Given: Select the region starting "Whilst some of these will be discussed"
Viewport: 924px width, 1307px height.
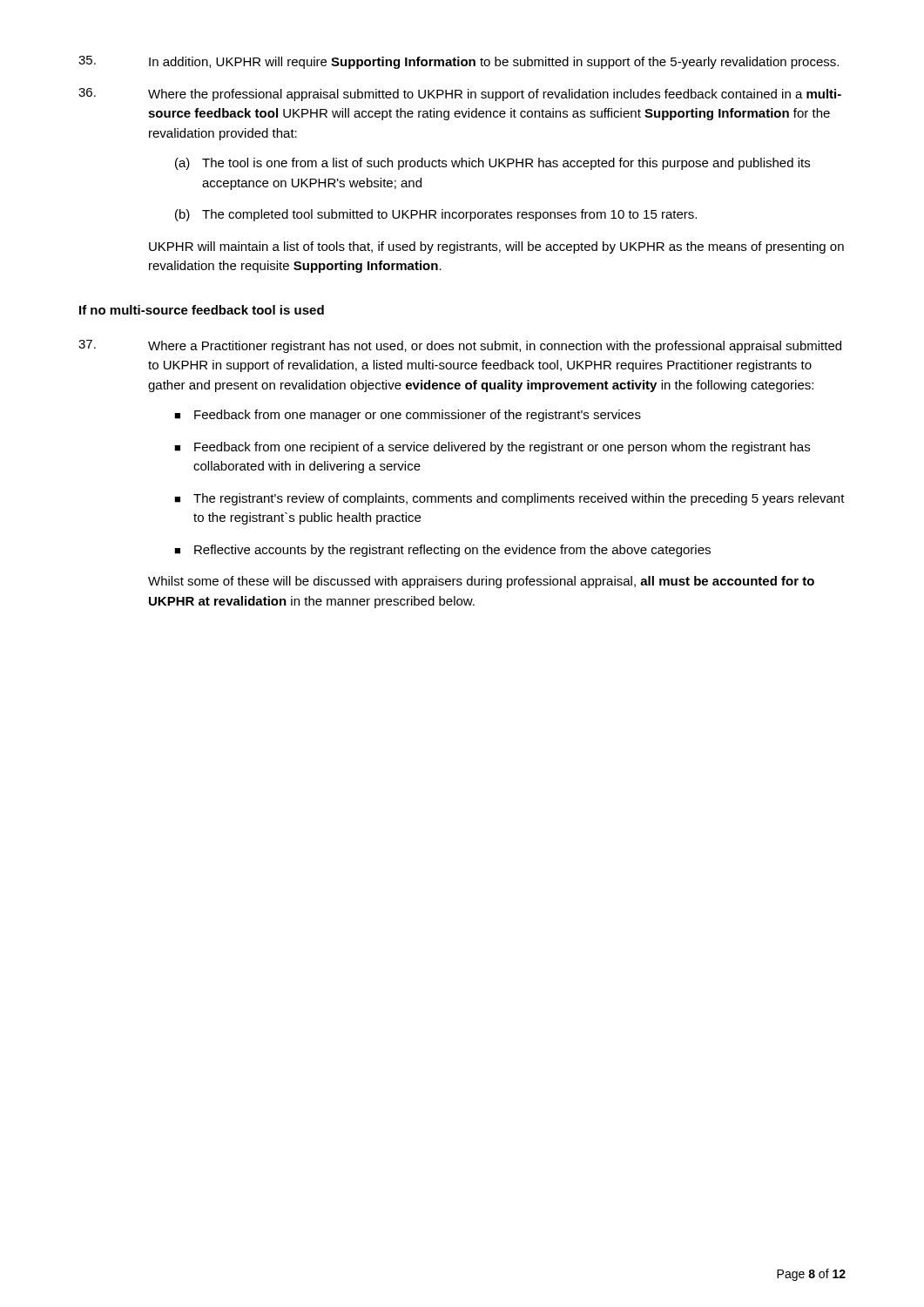Looking at the screenshot, I should (x=481, y=591).
